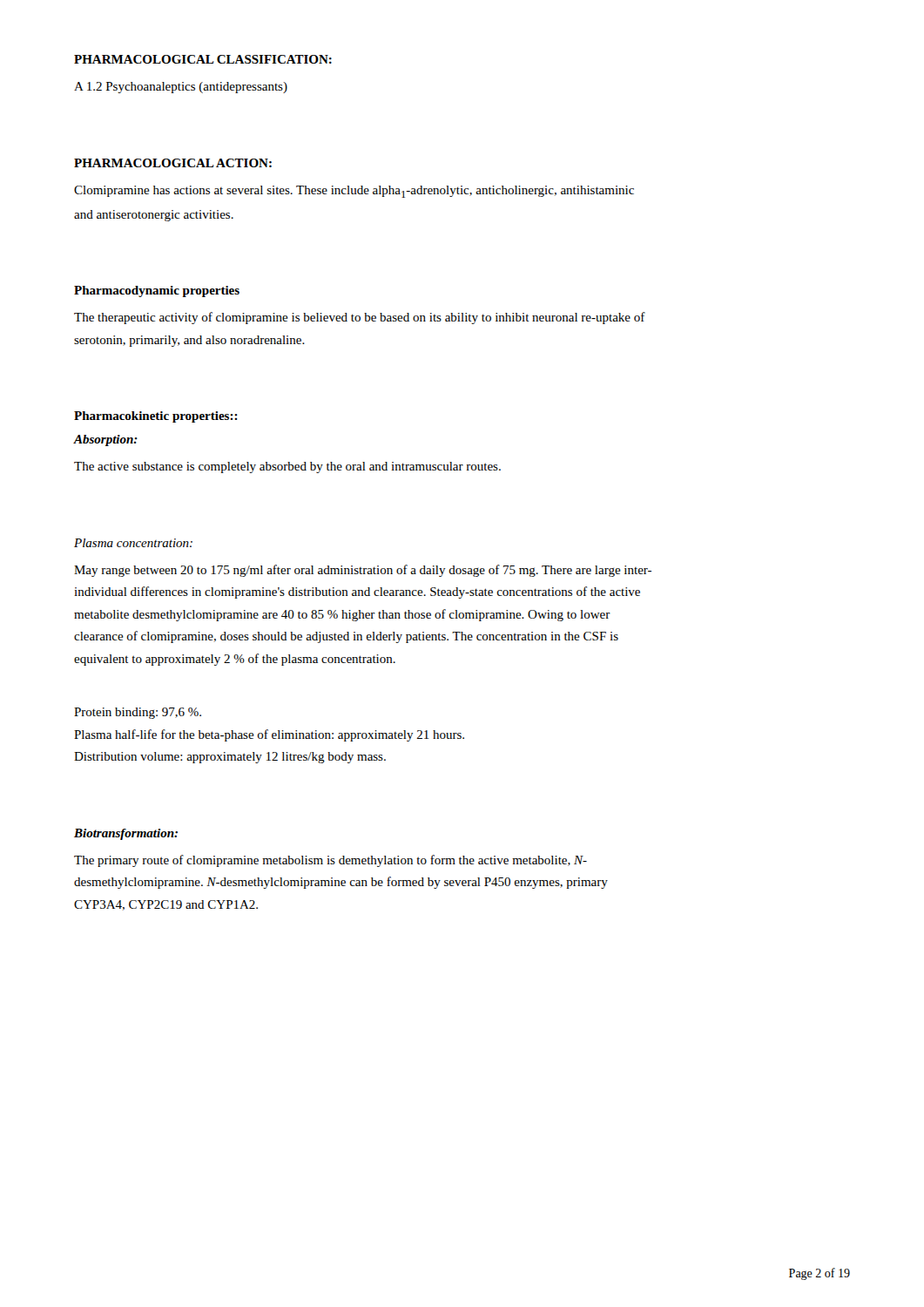924x1307 pixels.
Task: Navigate to the element starting "Clomipramine has actions at several sites."
Action: (462, 202)
